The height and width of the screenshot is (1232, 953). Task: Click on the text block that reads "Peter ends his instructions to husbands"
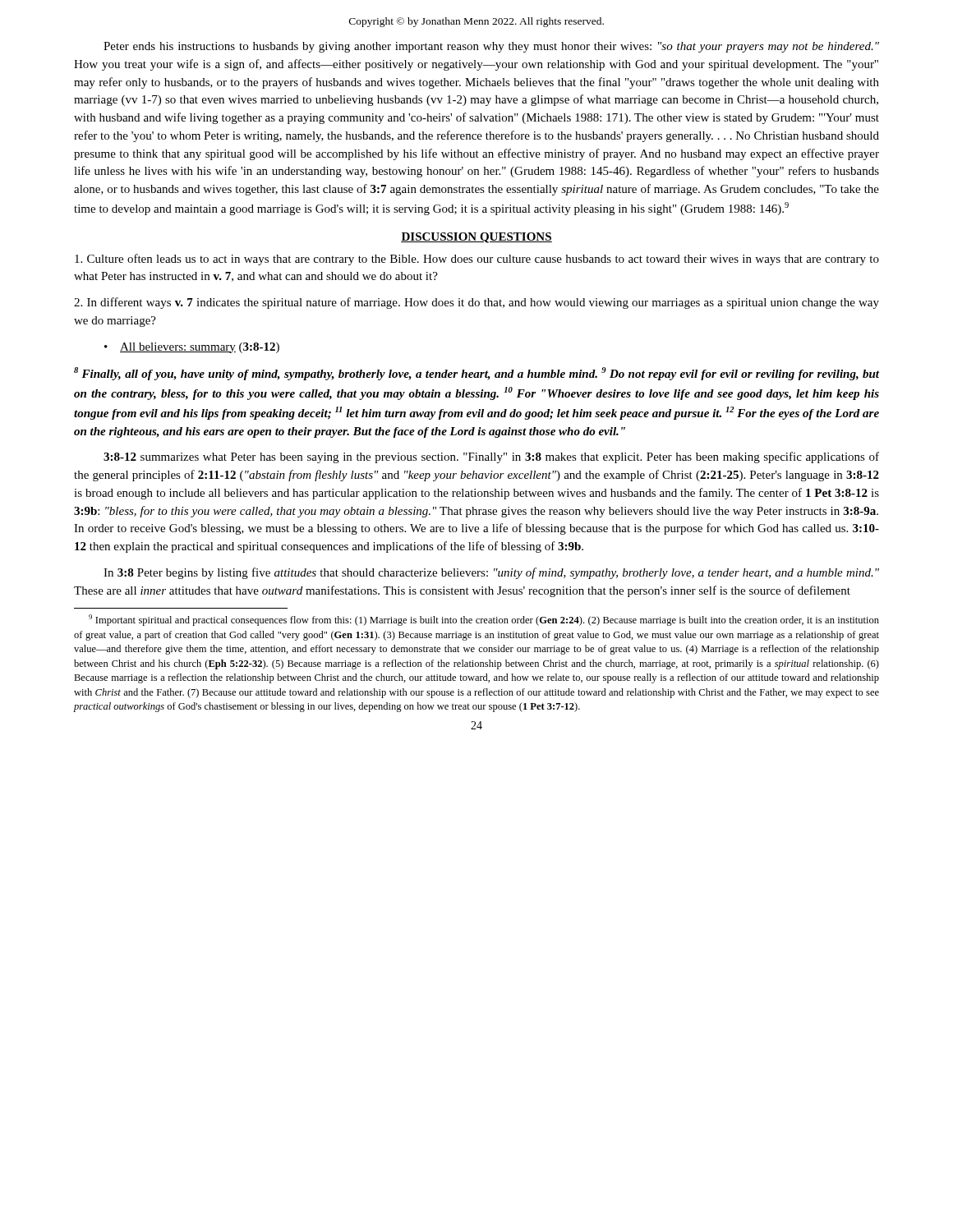pos(476,127)
